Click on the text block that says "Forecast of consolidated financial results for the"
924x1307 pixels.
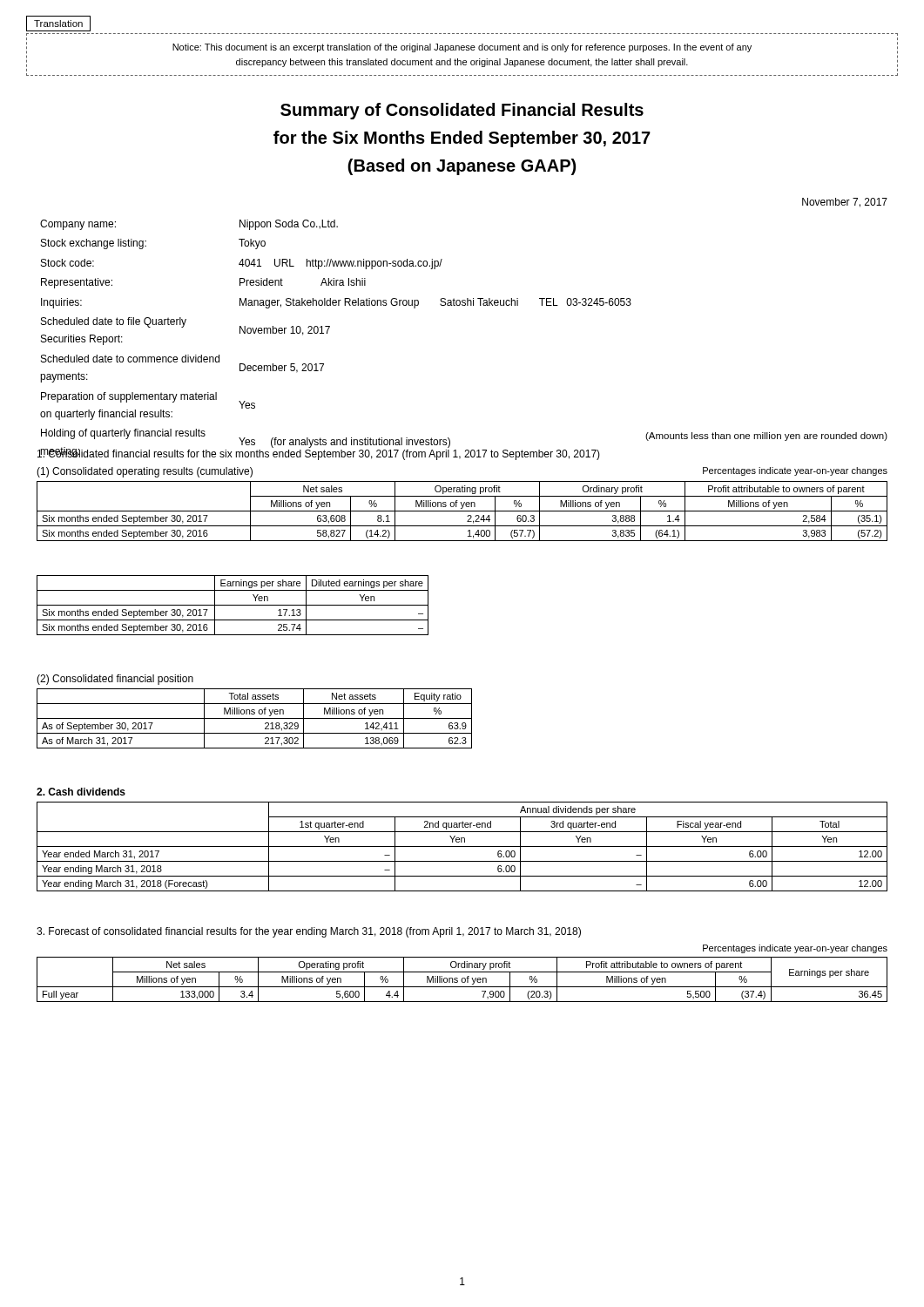tap(309, 931)
